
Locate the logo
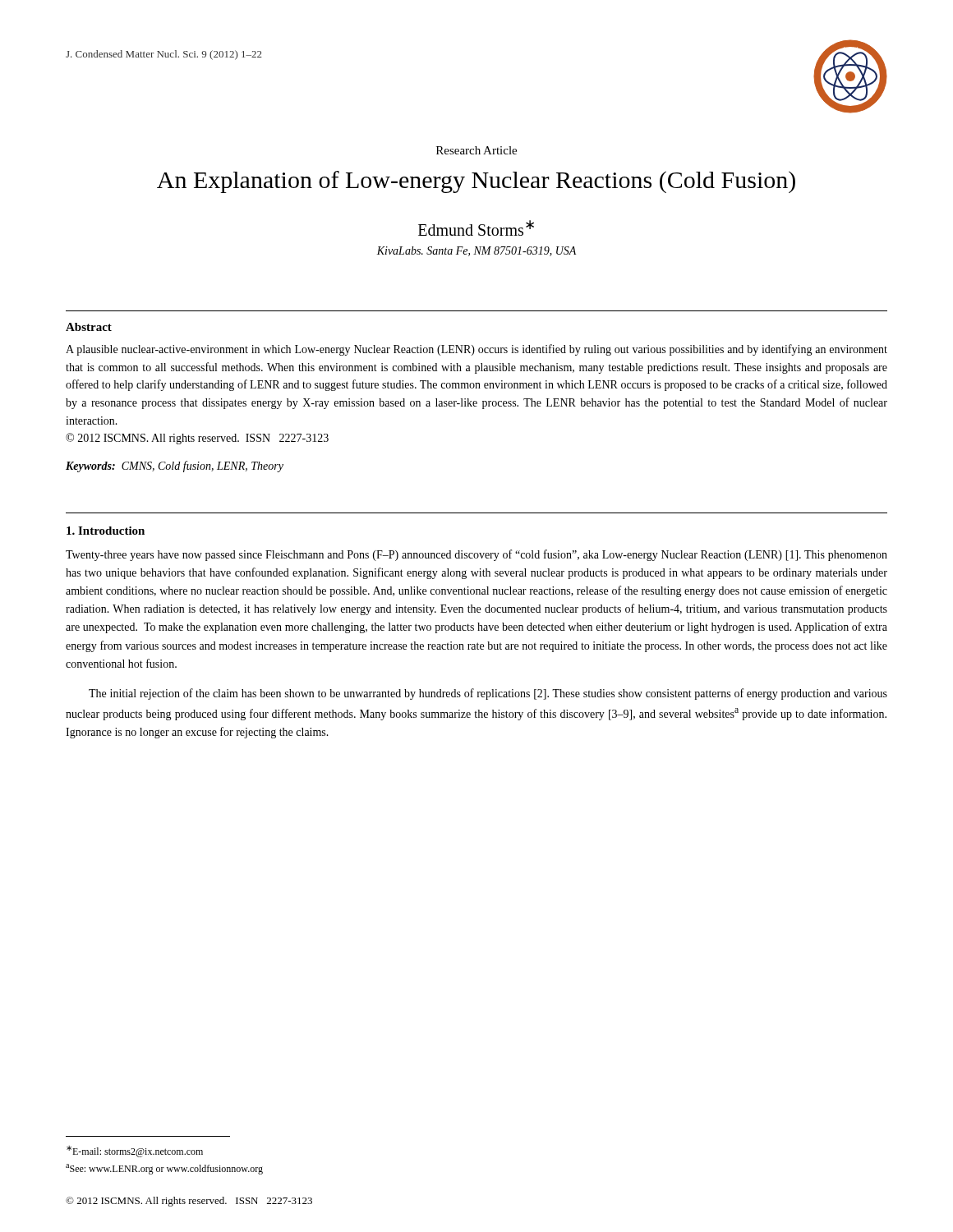pyautogui.click(x=850, y=76)
